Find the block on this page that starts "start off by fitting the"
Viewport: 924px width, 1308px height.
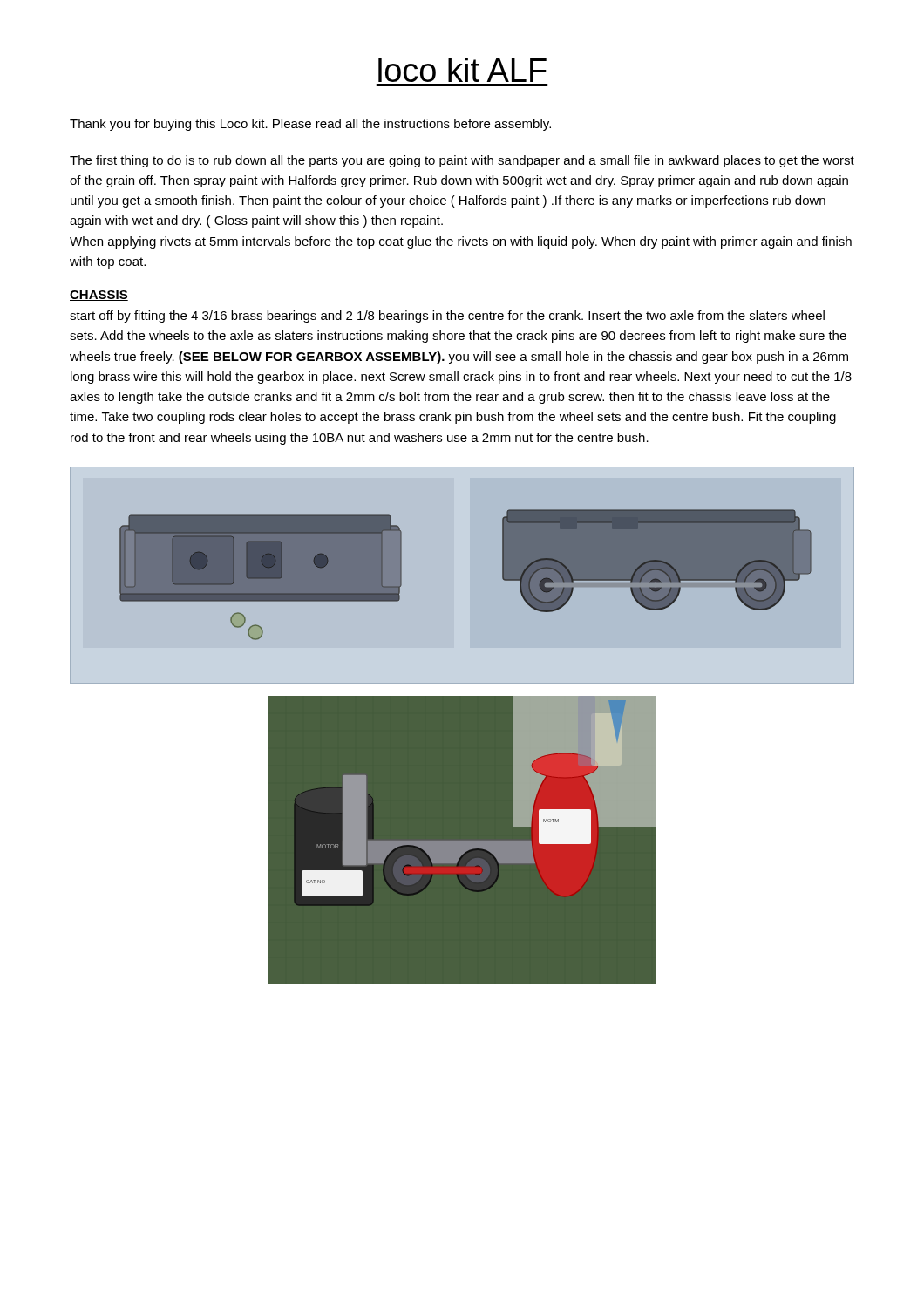click(461, 376)
